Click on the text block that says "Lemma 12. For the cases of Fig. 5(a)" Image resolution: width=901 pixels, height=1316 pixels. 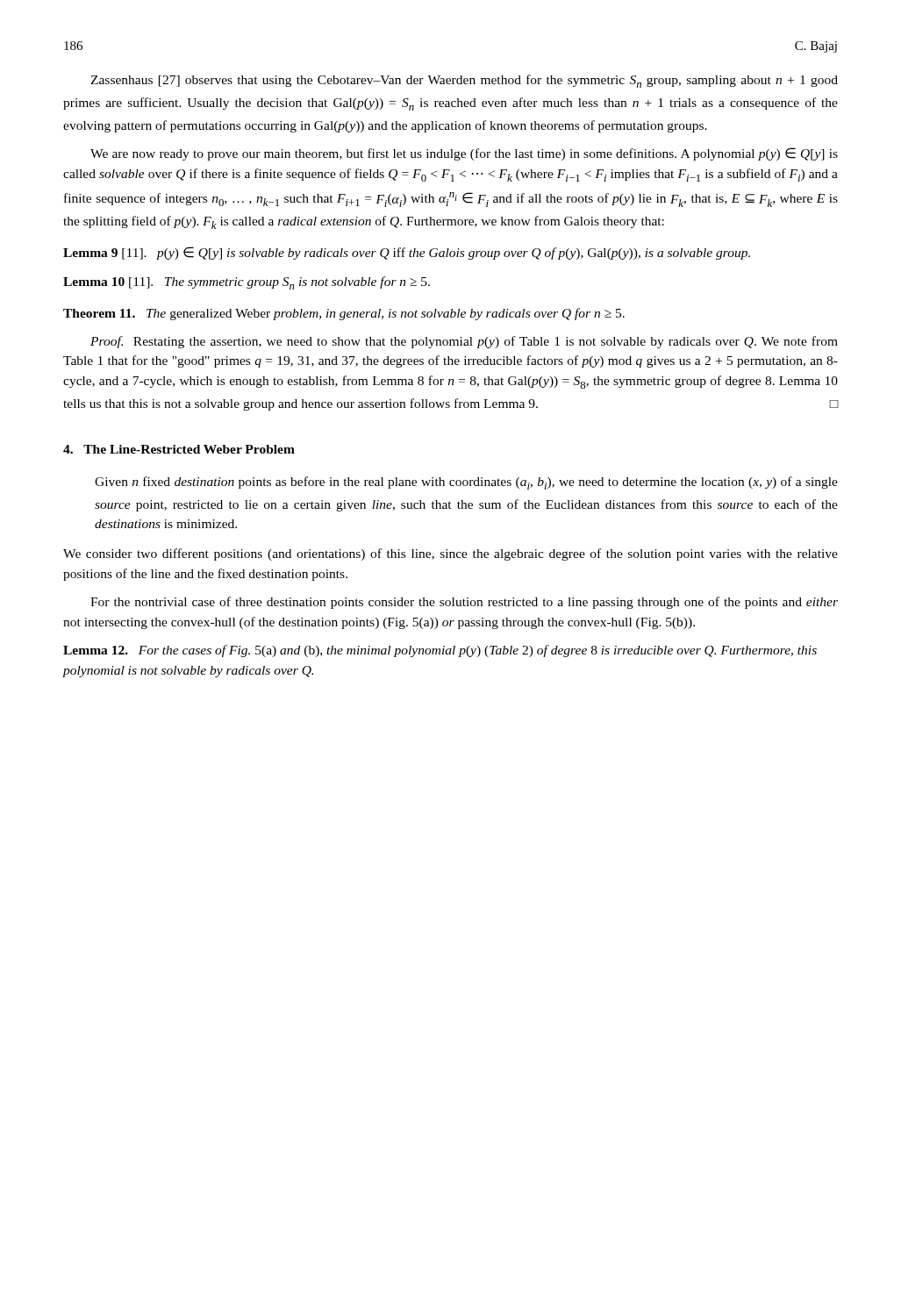[440, 660]
